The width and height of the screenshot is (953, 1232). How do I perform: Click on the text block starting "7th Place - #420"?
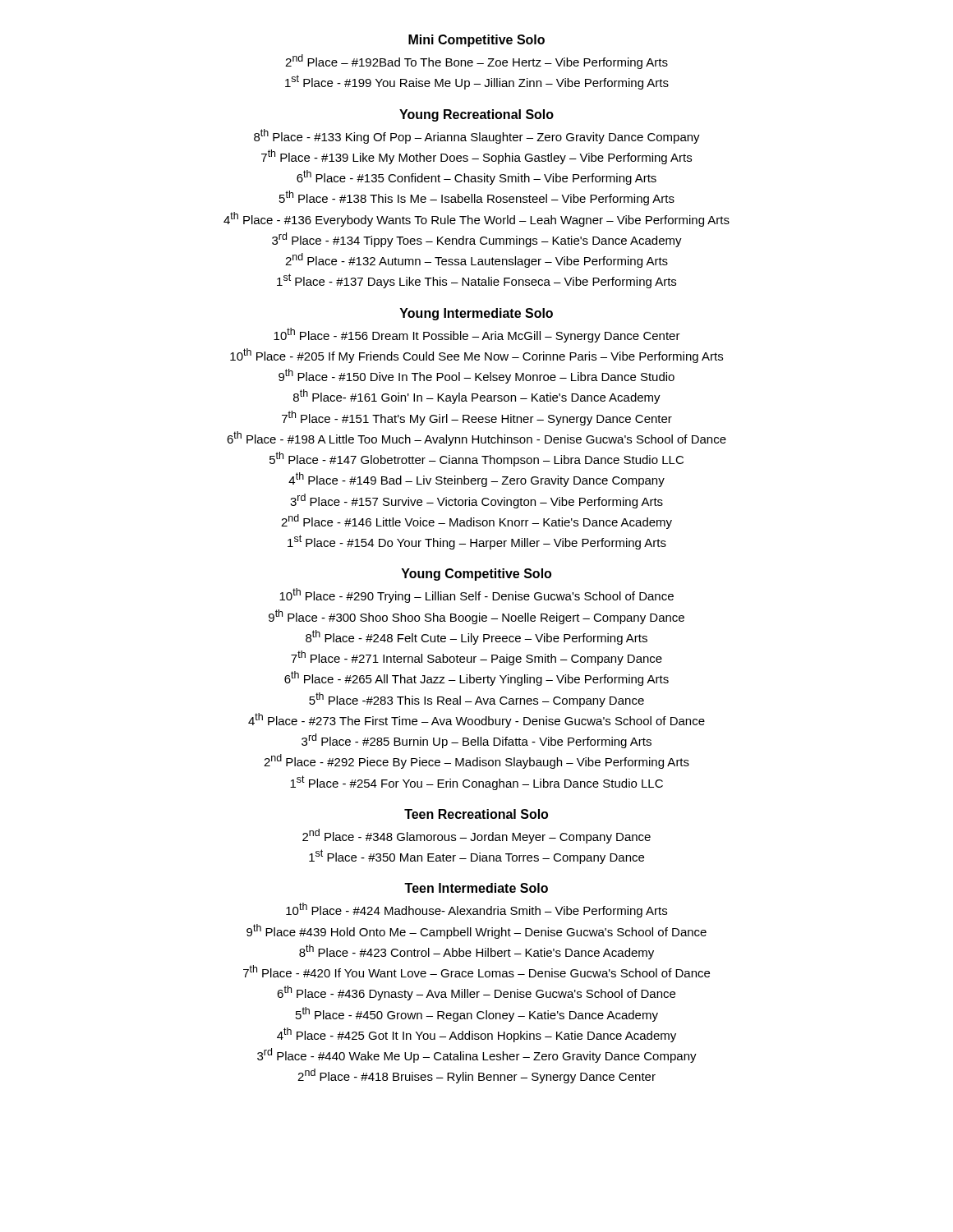tap(476, 972)
